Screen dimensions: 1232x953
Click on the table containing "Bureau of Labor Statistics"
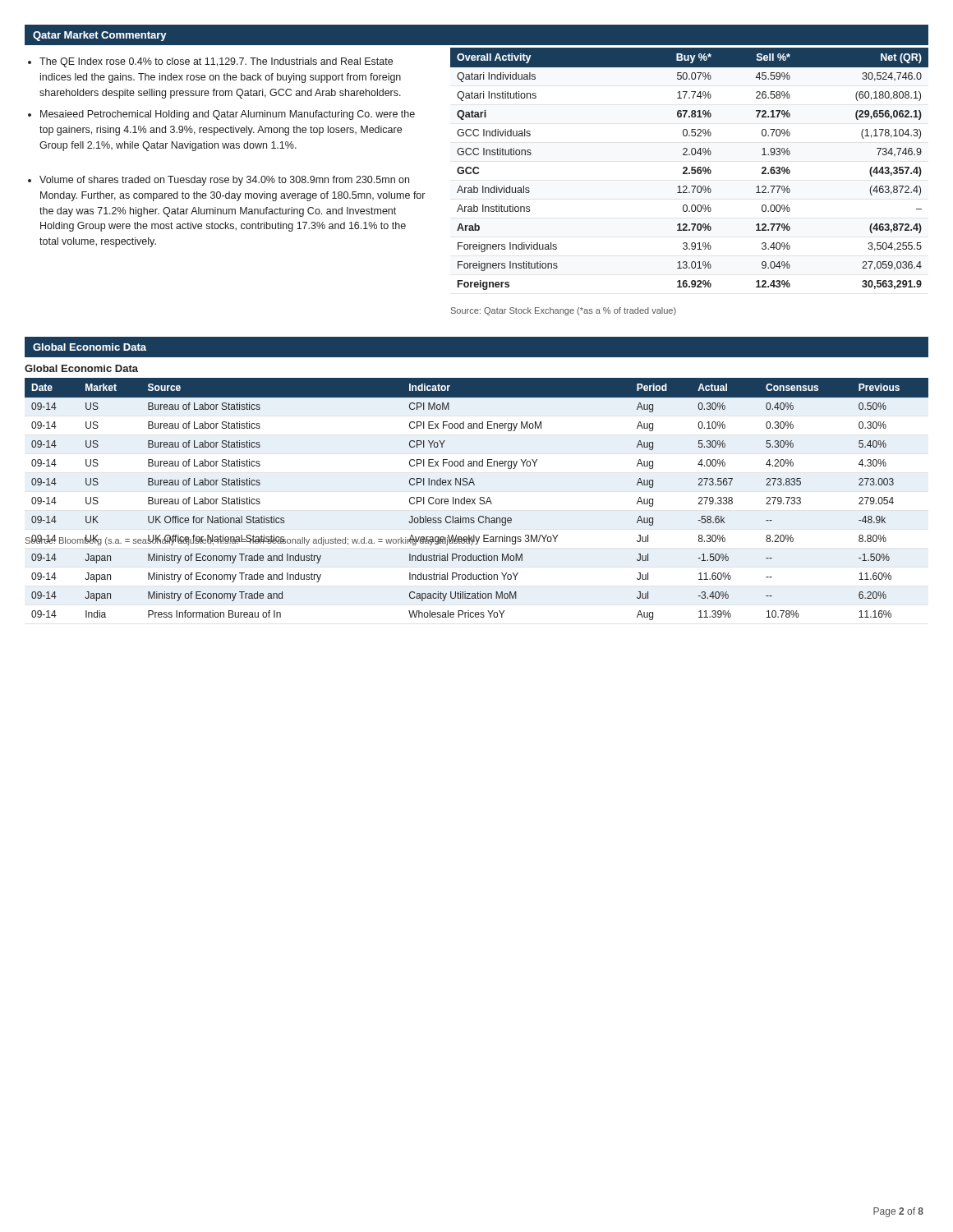tap(476, 501)
